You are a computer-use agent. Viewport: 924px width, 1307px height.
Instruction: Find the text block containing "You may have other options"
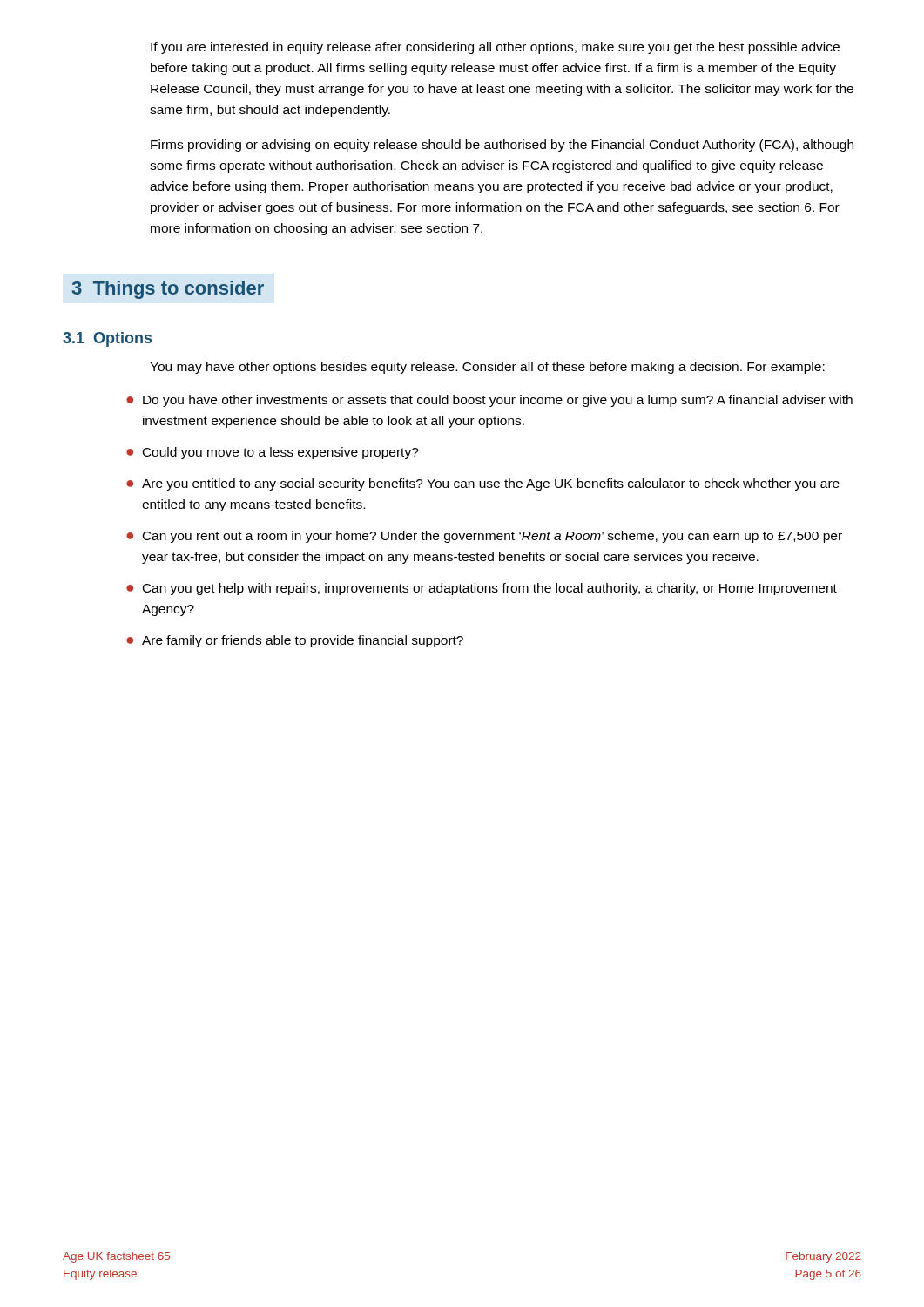[488, 367]
